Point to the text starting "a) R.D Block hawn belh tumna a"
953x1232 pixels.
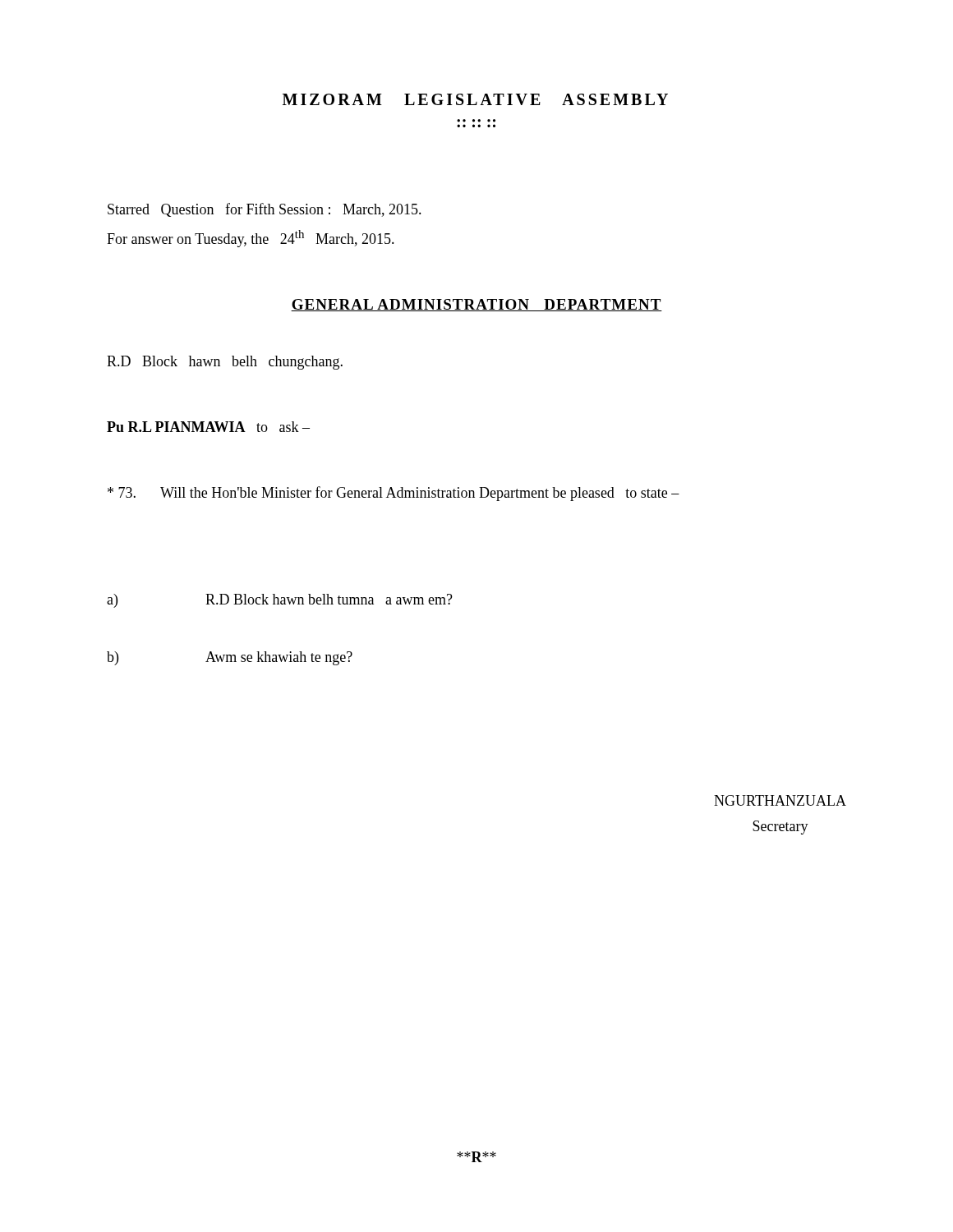[280, 601]
